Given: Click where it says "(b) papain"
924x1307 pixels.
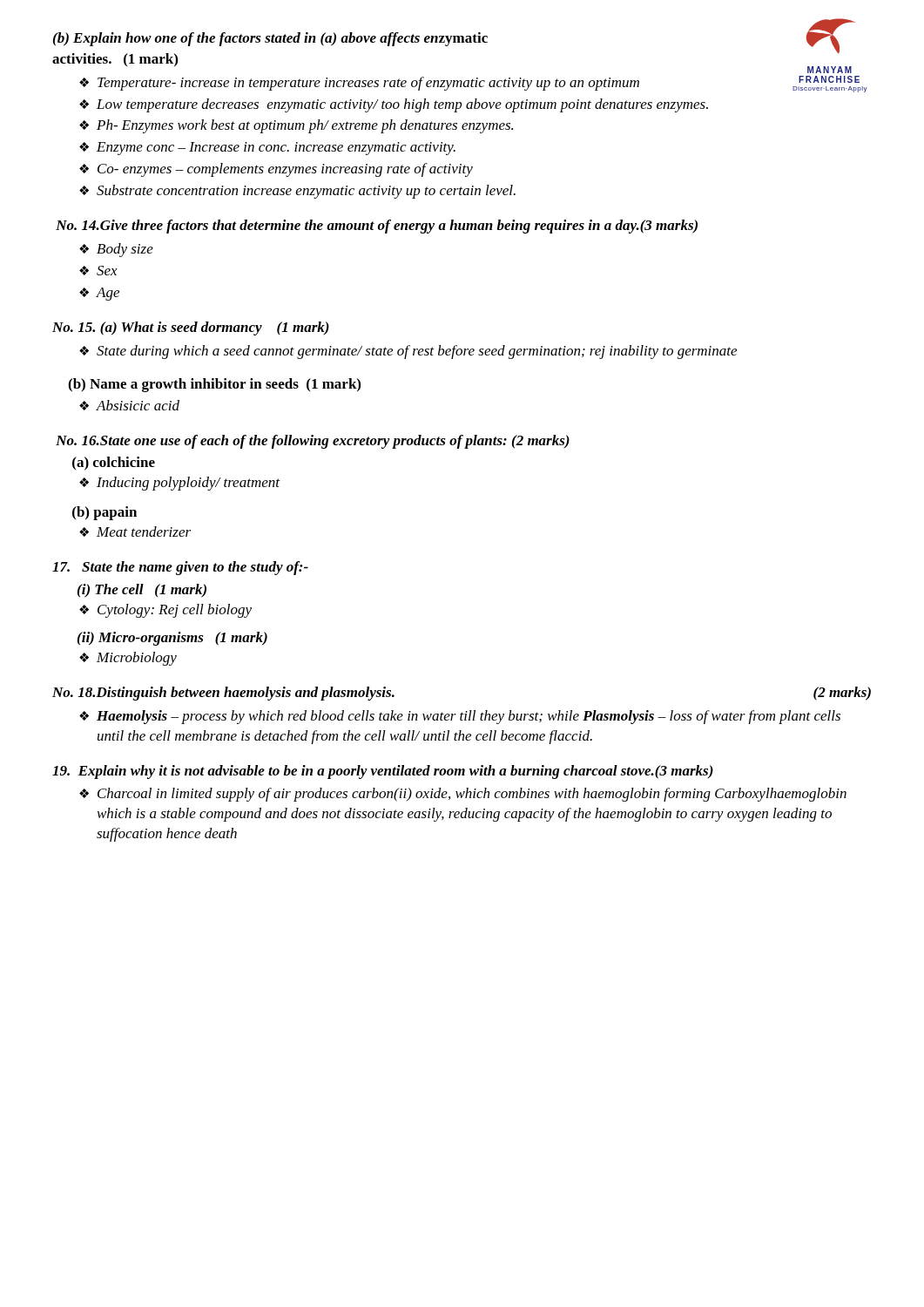Looking at the screenshot, I should (102, 512).
